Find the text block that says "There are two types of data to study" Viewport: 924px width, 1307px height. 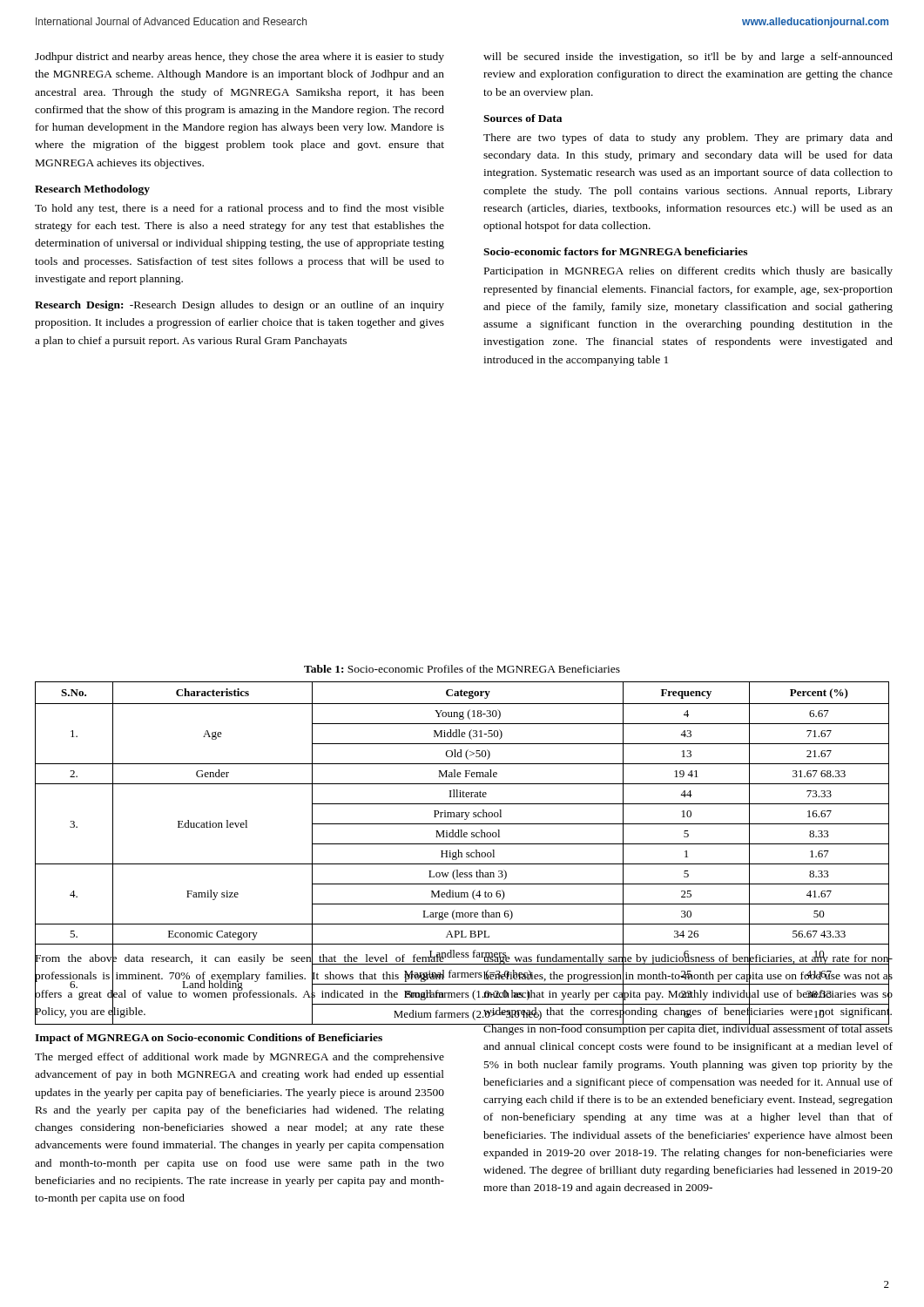coord(688,181)
